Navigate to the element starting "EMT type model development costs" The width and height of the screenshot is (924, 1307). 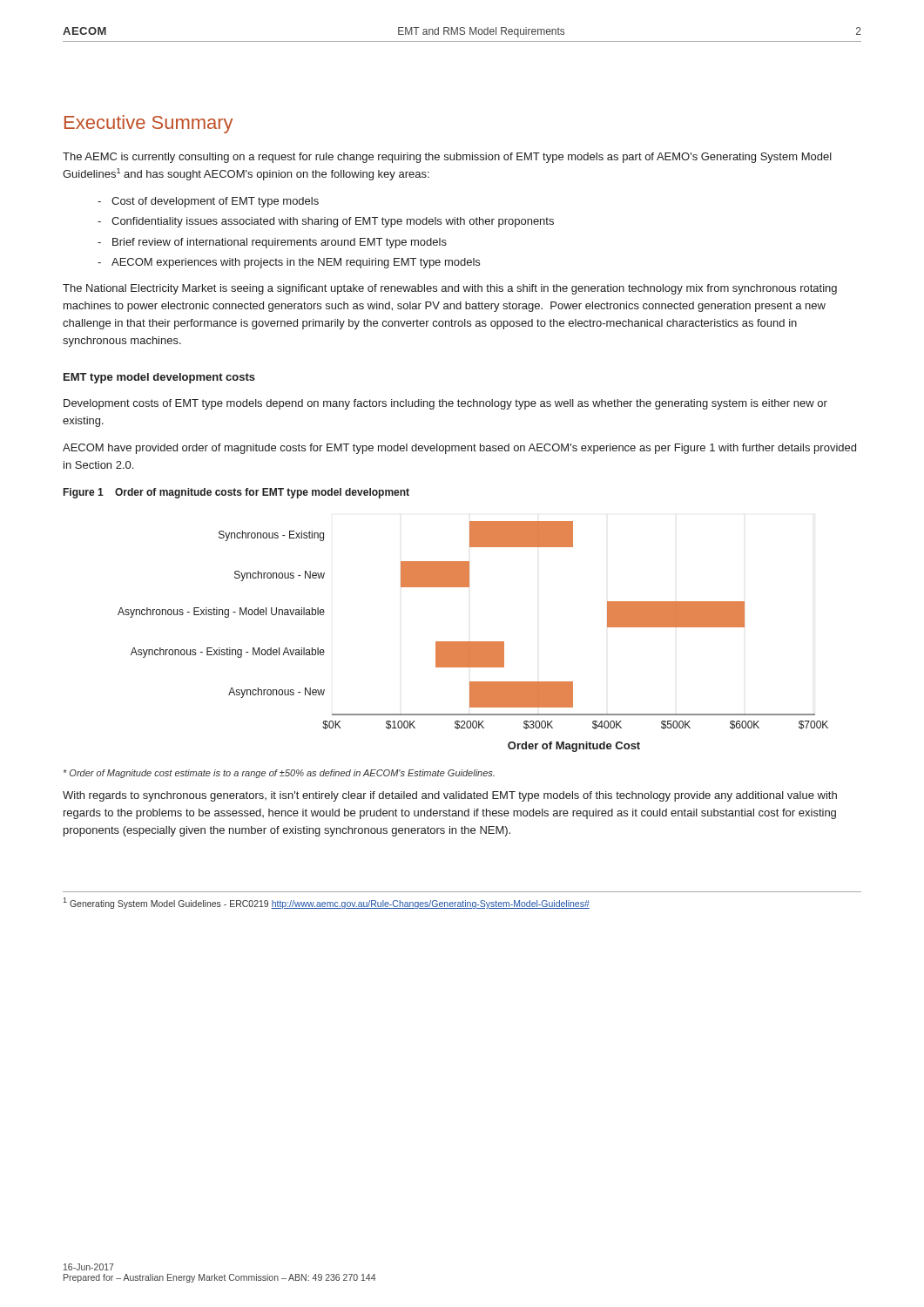coord(159,378)
